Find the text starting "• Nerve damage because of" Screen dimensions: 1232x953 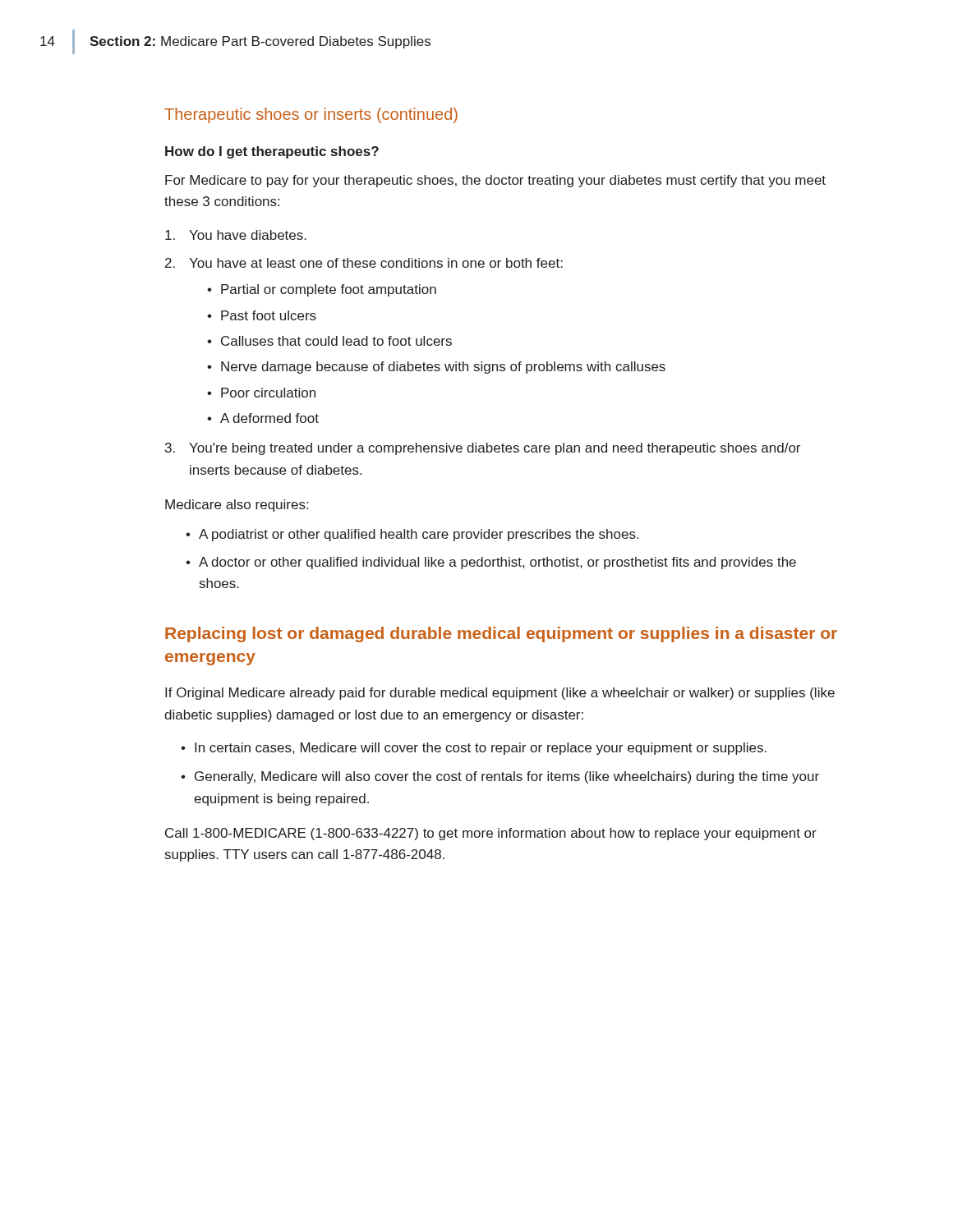tap(436, 368)
